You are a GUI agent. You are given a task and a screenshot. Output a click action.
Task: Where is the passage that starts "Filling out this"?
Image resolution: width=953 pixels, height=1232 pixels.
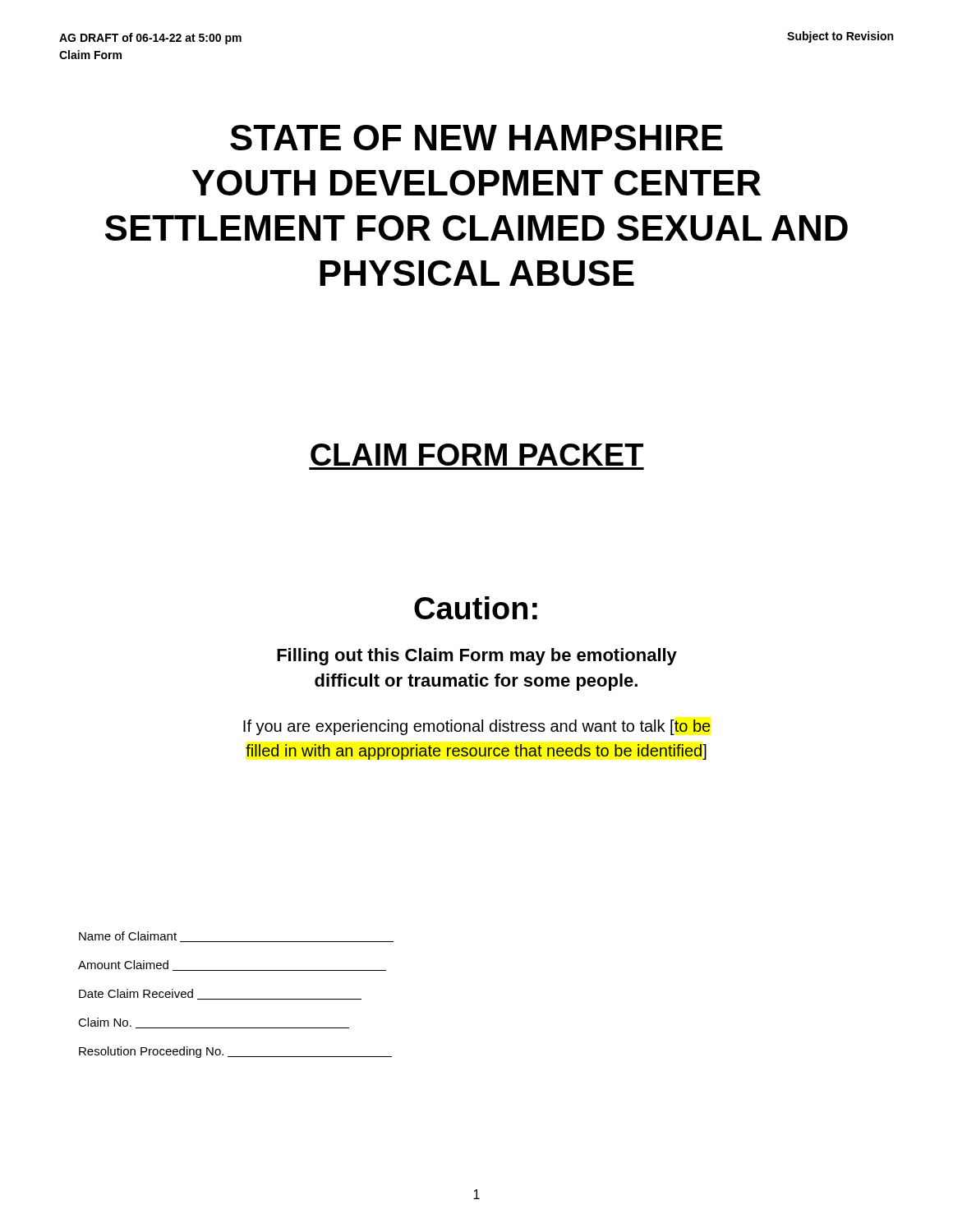tap(476, 668)
